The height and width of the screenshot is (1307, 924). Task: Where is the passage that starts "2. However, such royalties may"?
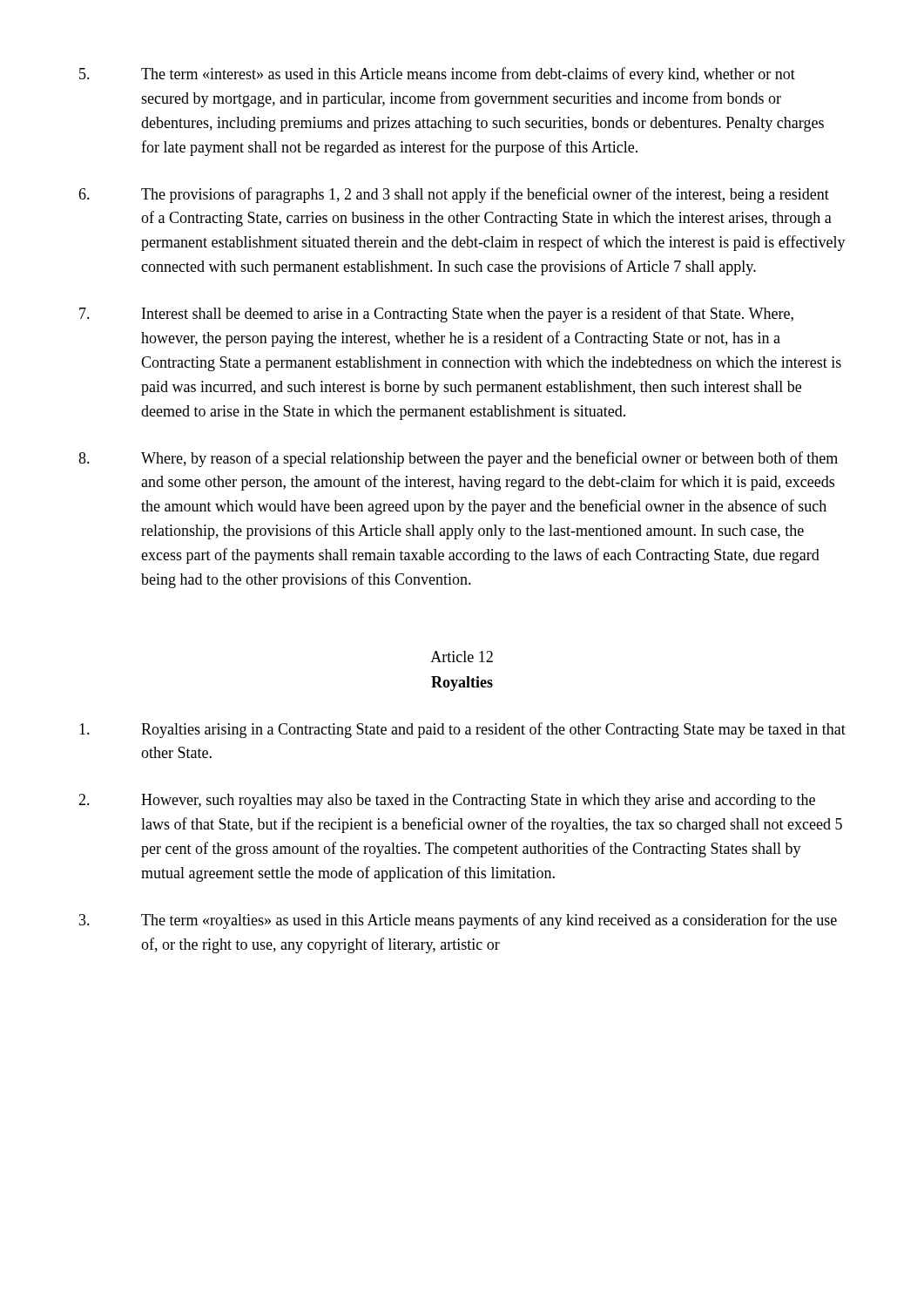tap(462, 837)
